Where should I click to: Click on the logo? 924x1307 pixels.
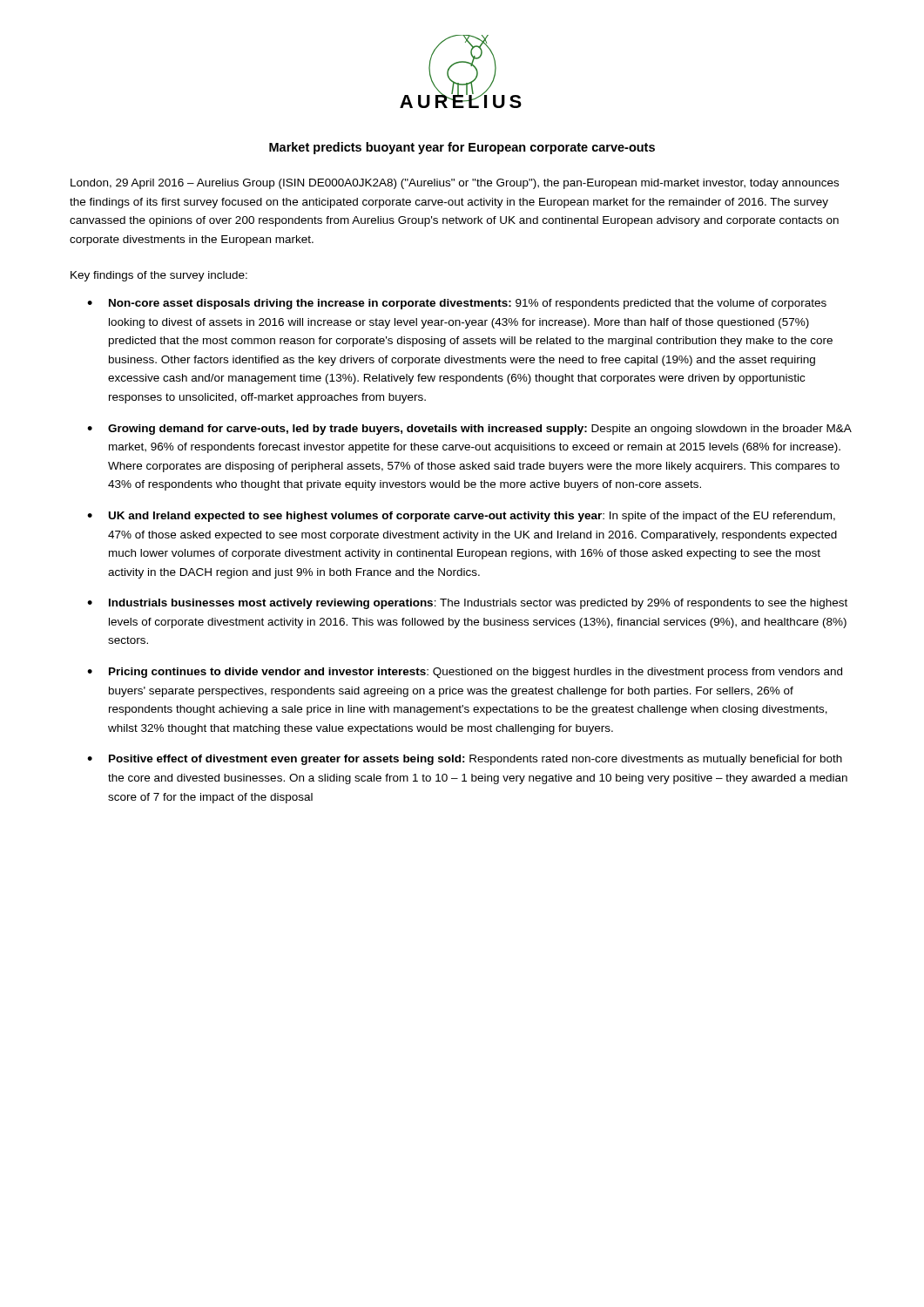click(462, 75)
